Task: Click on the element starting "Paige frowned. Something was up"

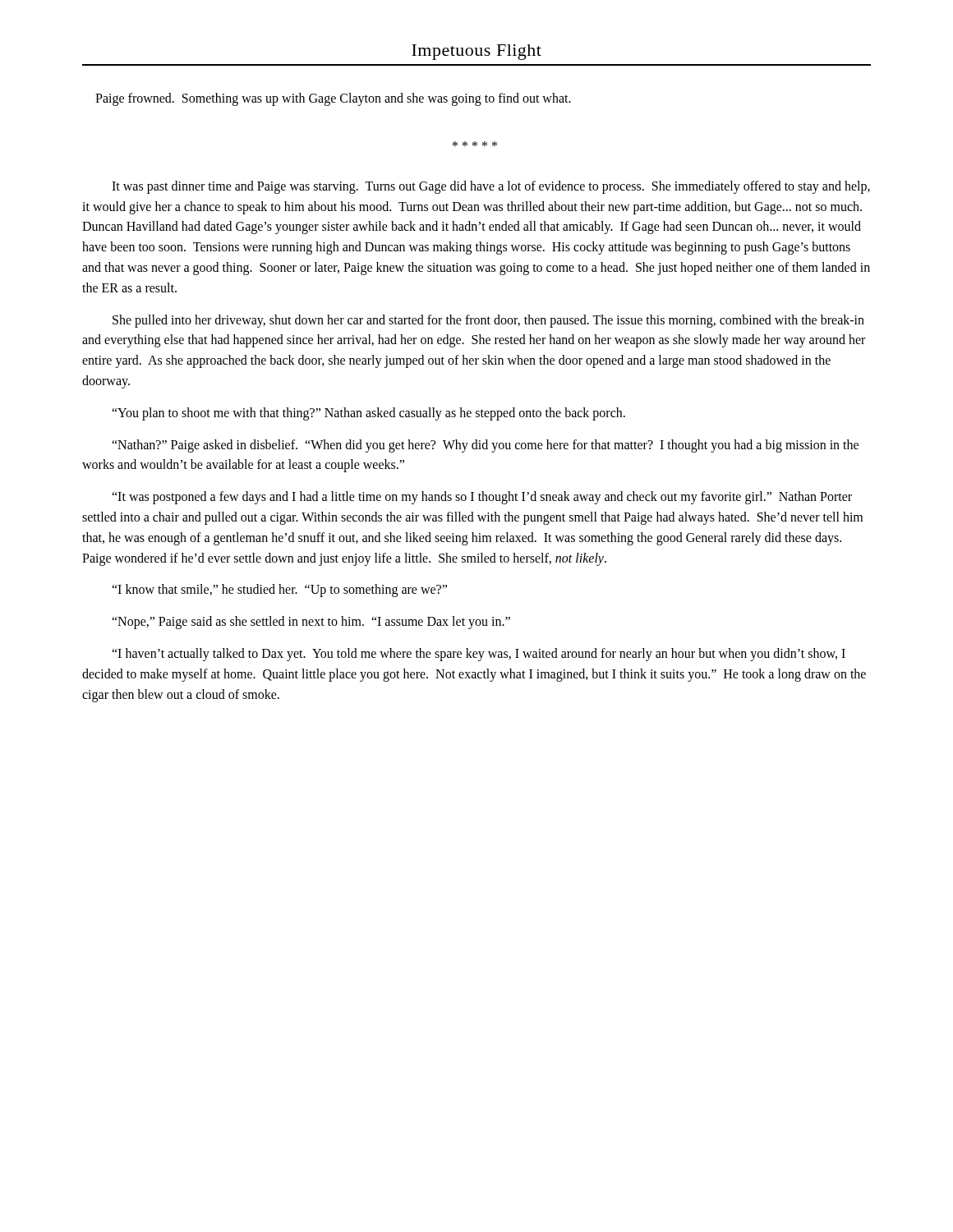Action: (327, 98)
